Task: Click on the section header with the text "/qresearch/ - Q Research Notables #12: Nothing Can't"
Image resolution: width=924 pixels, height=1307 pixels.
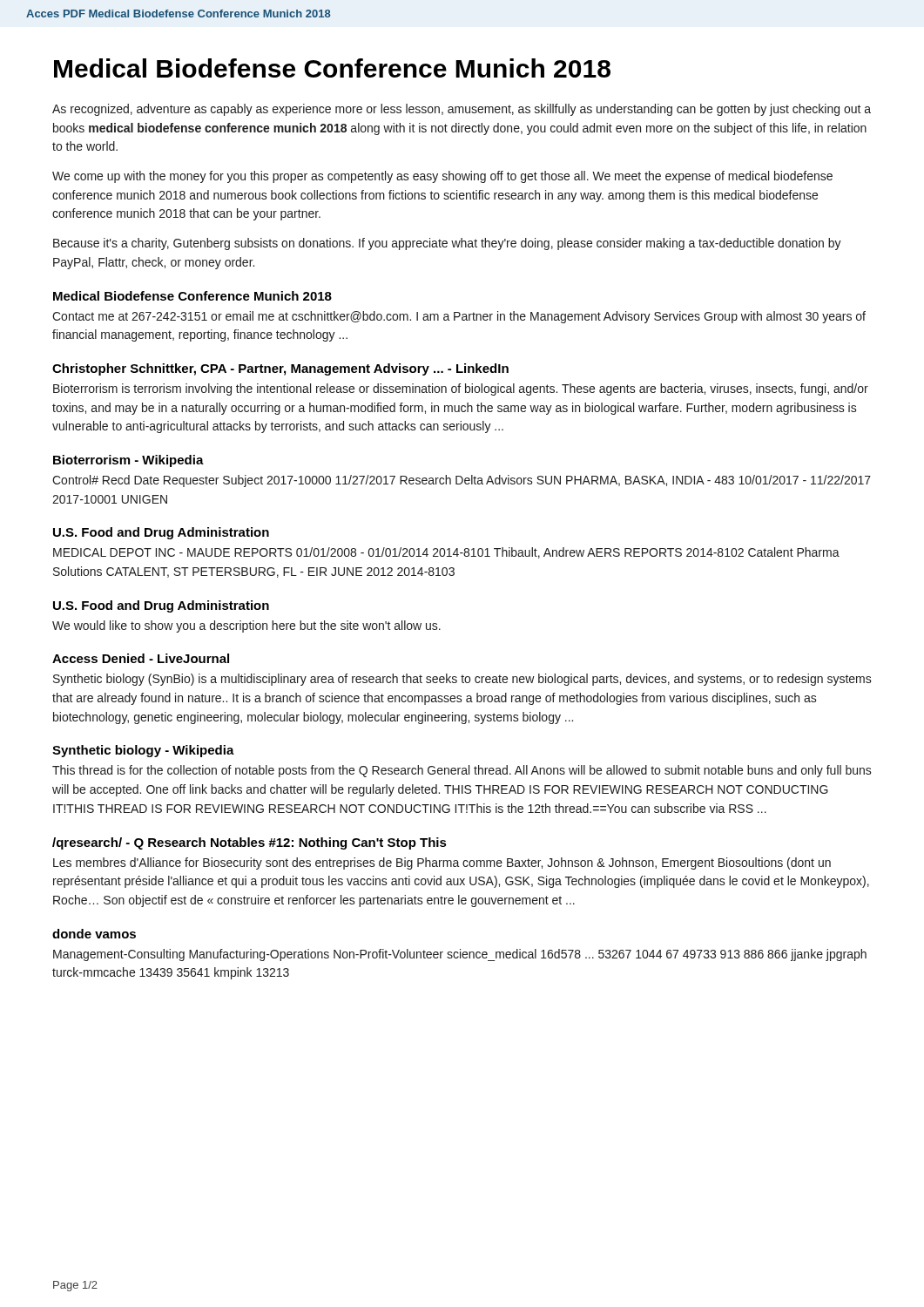Action: (249, 842)
